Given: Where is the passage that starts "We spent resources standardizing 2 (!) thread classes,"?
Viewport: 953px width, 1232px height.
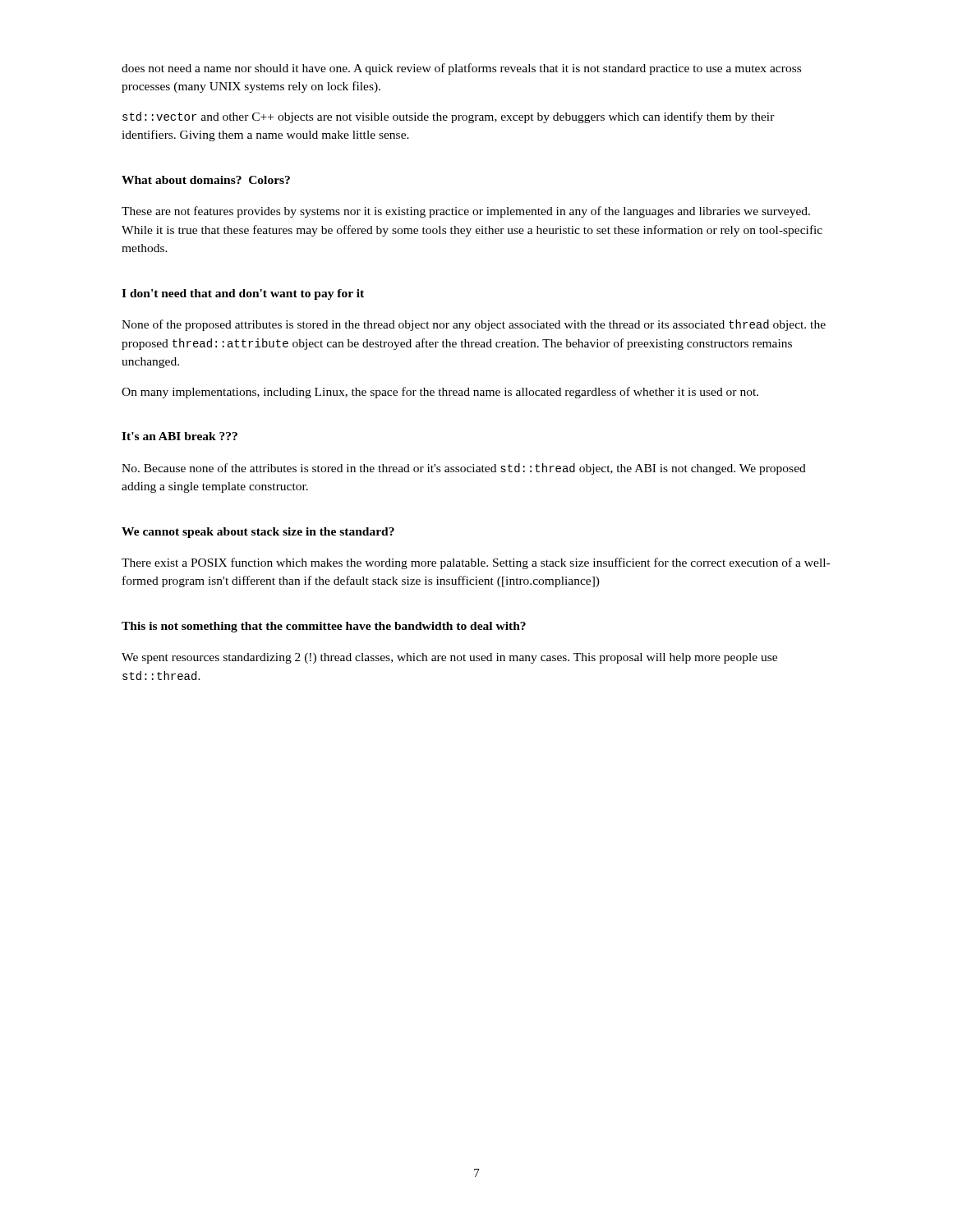Looking at the screenshot, I should point(476,667).
